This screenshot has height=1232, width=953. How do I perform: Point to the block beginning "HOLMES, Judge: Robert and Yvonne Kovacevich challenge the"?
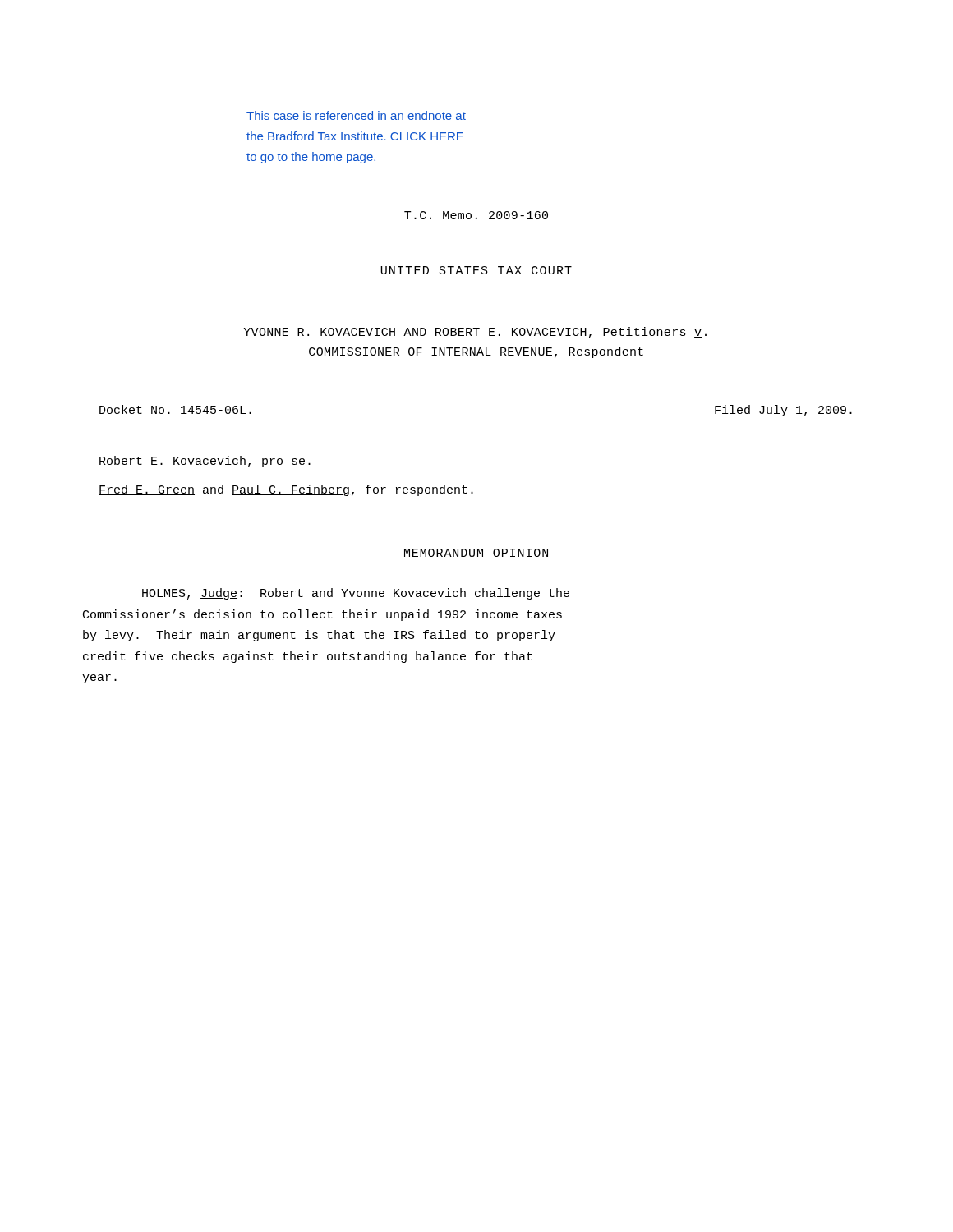pos(476,636)
